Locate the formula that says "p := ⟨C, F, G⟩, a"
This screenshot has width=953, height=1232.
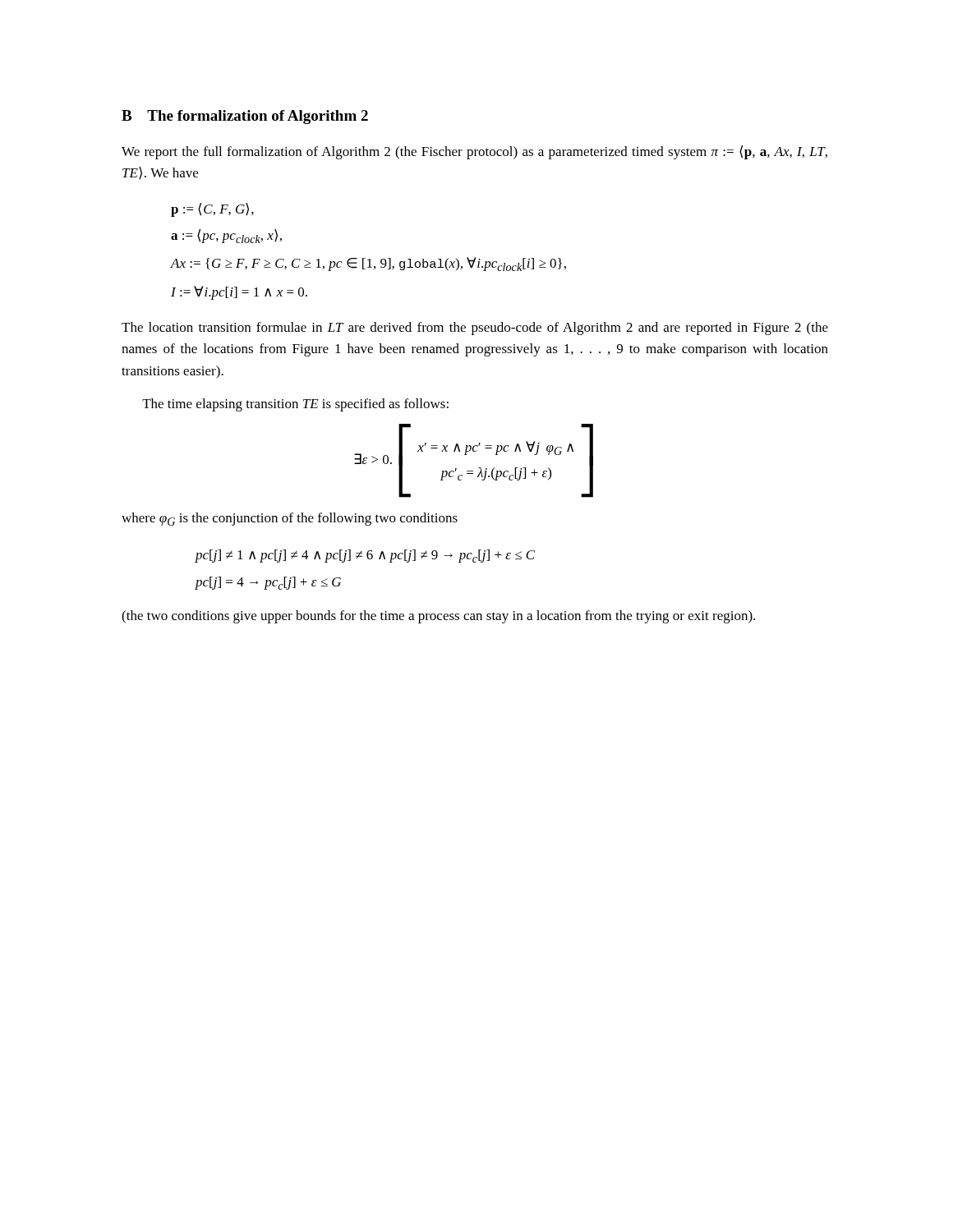point(369,250)
